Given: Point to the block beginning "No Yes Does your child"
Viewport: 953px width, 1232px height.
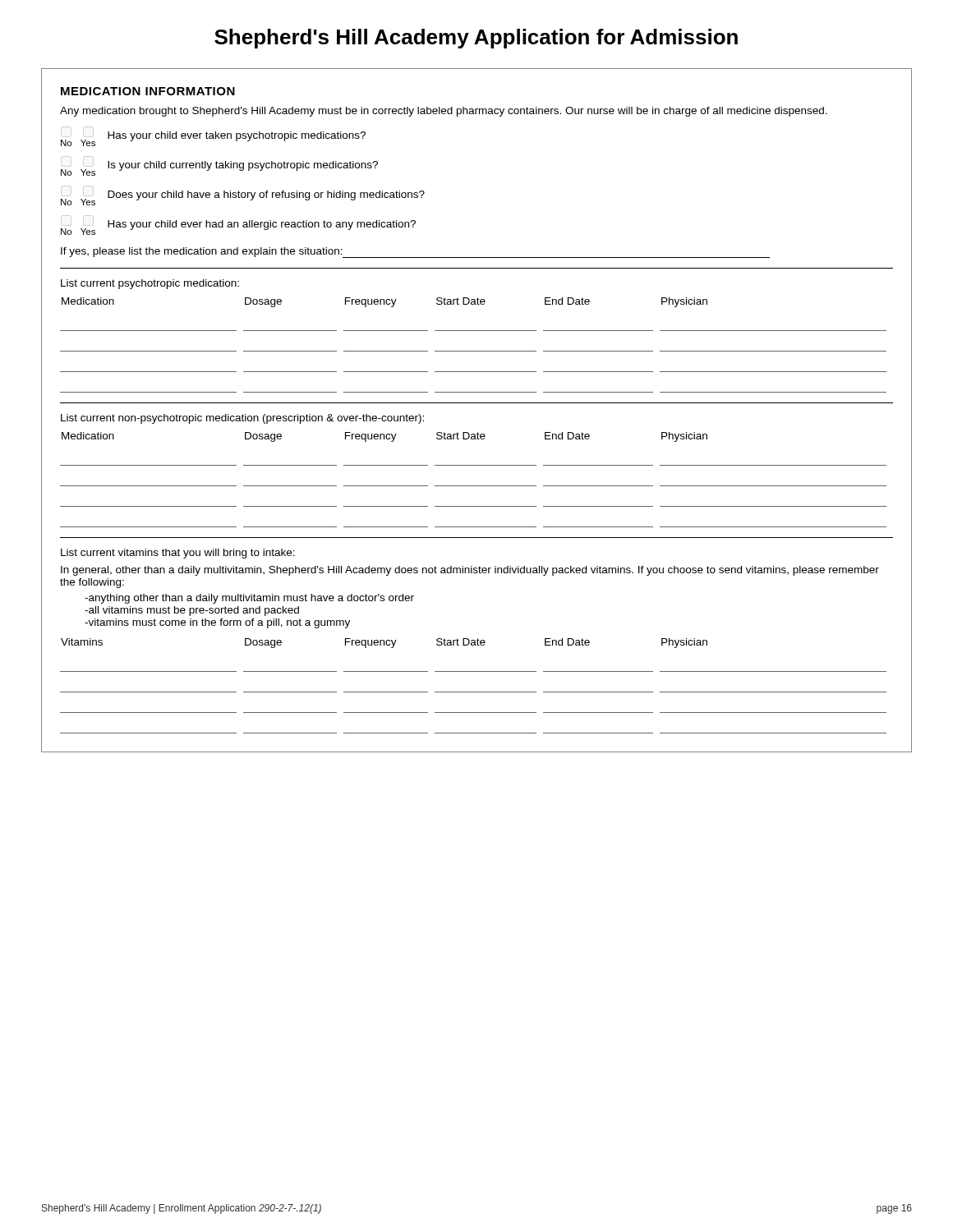Looking at the screenshot, I should 242,196.
